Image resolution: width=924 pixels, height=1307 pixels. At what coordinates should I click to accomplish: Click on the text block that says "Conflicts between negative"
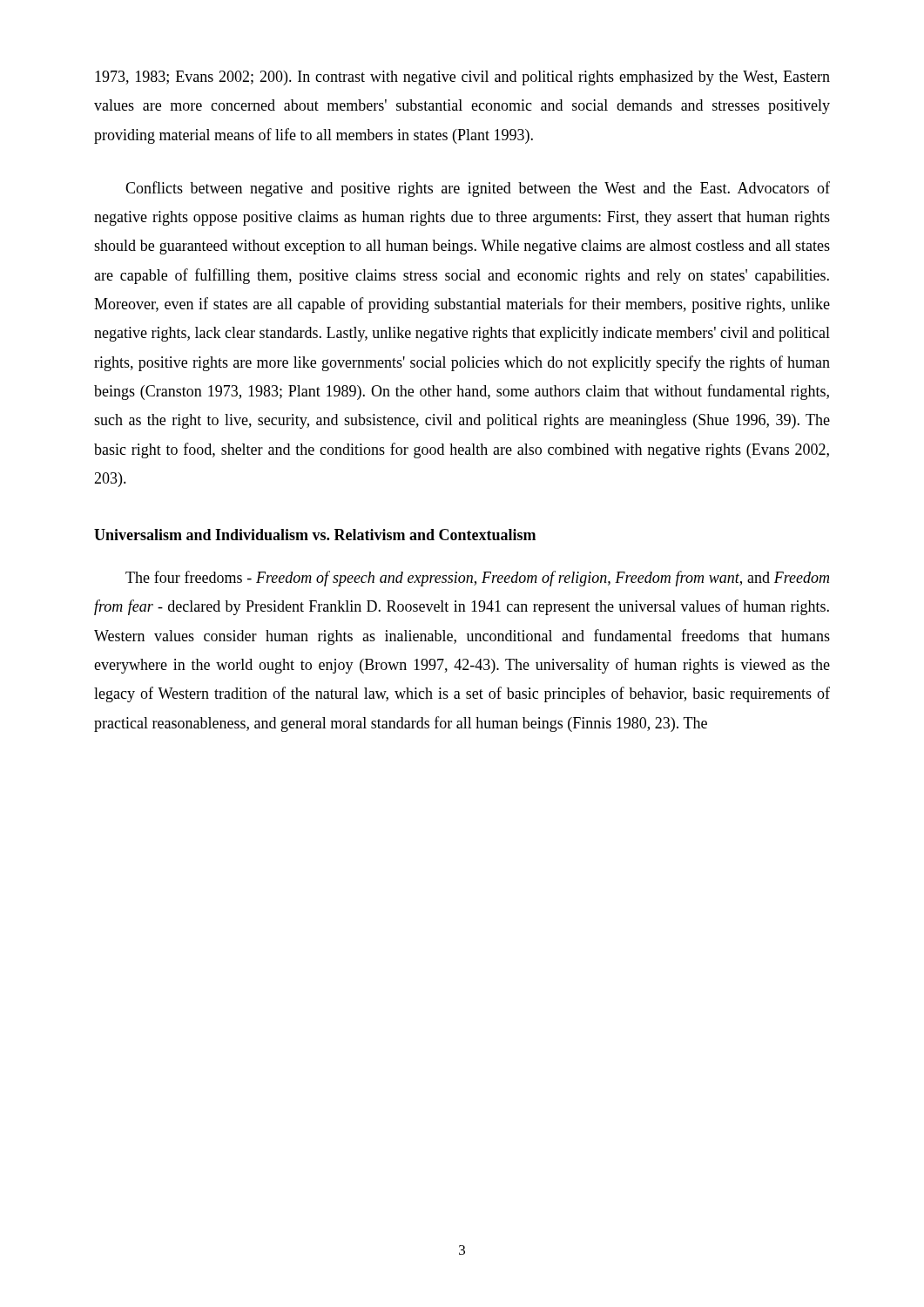click(x=462, y=333)
